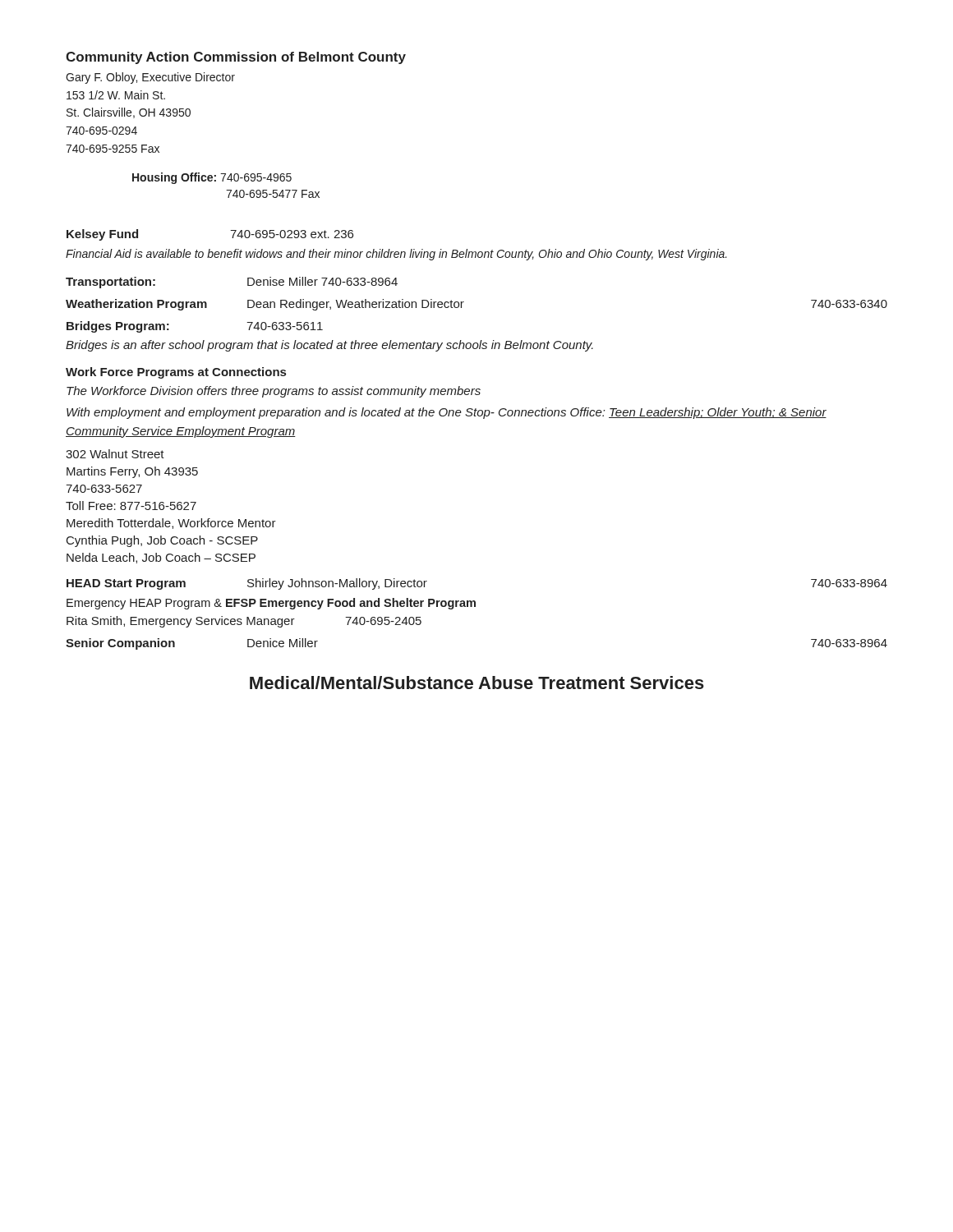
Task: Click on the text block starting "Financial Aid is available to benefit"
Action: coord(397,254)
